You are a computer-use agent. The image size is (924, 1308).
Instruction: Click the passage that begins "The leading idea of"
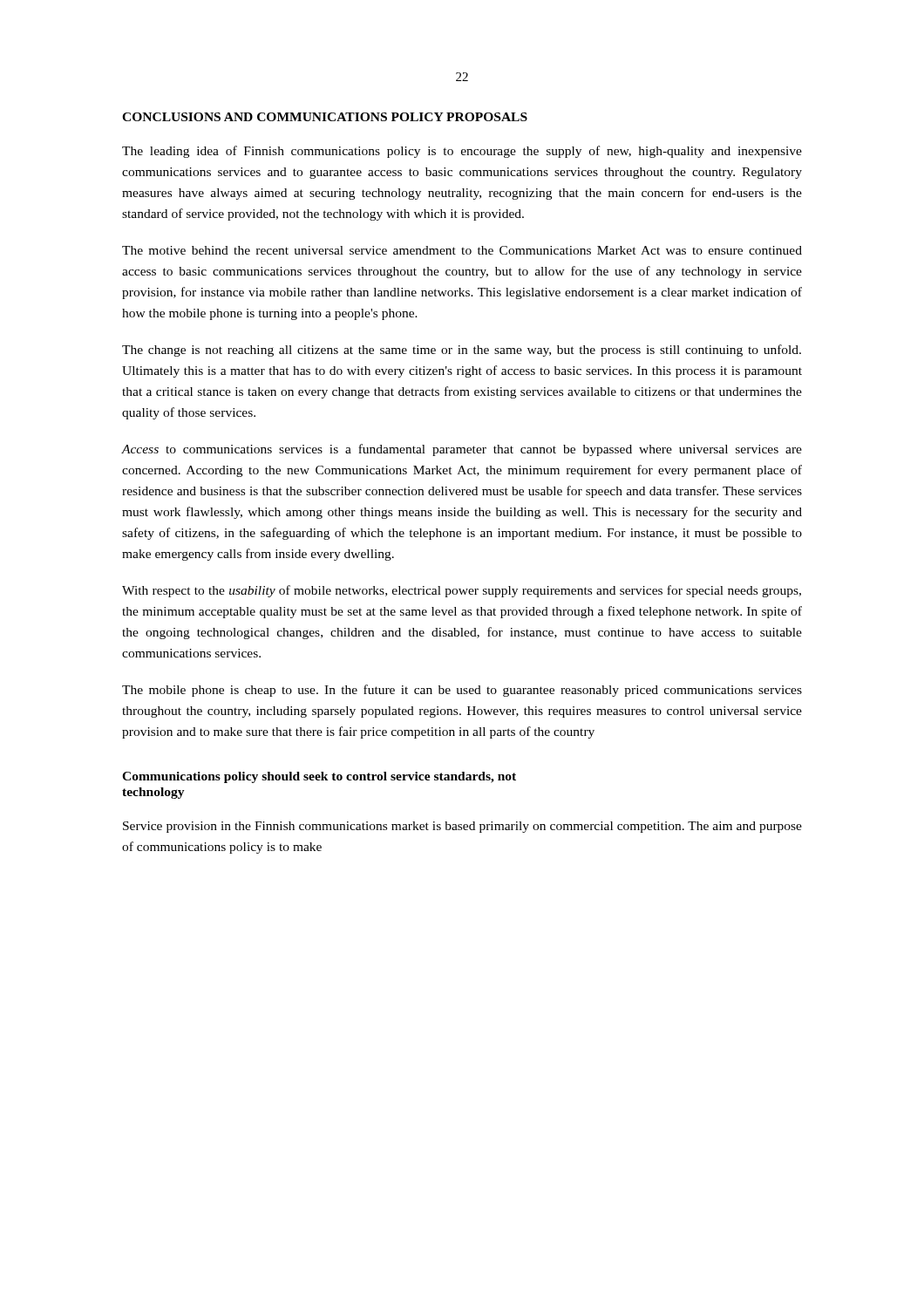(462, 182)
